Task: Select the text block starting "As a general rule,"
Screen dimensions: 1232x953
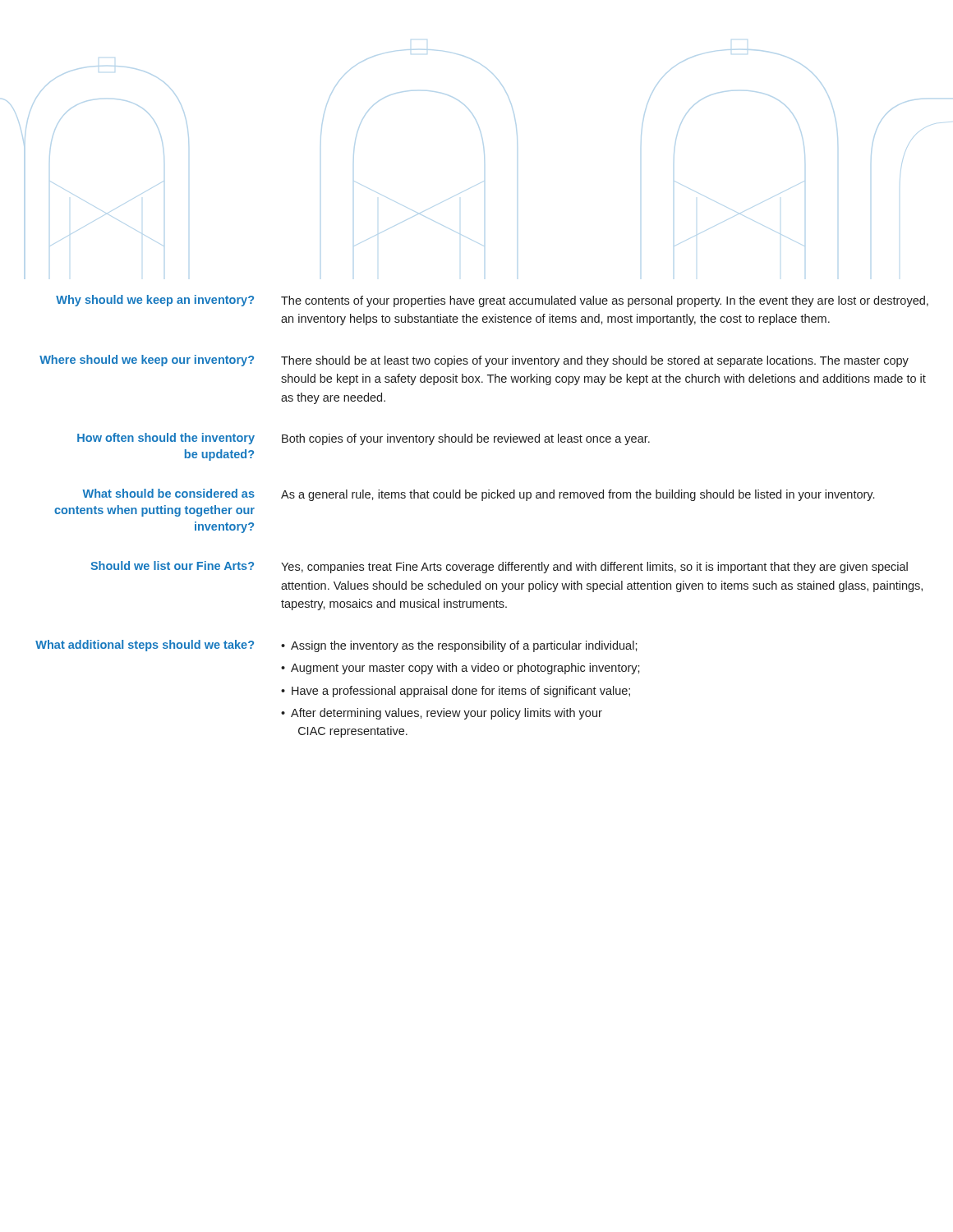Action: point(578,495)
